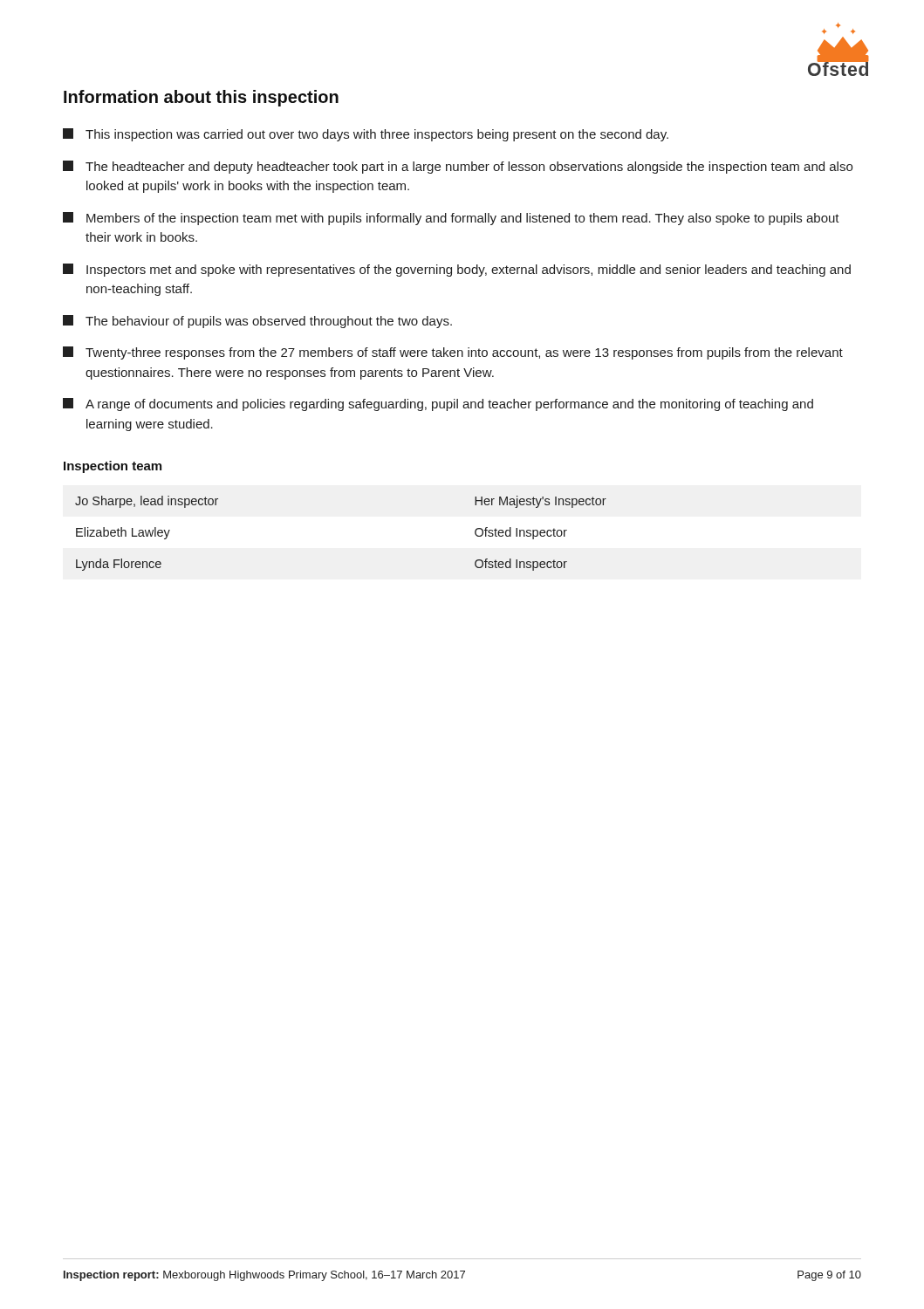924x1309 pixels.
Task: Find the passage starting "This inspection was carried"
Action: pyautogui.click(x=462, y=135)
